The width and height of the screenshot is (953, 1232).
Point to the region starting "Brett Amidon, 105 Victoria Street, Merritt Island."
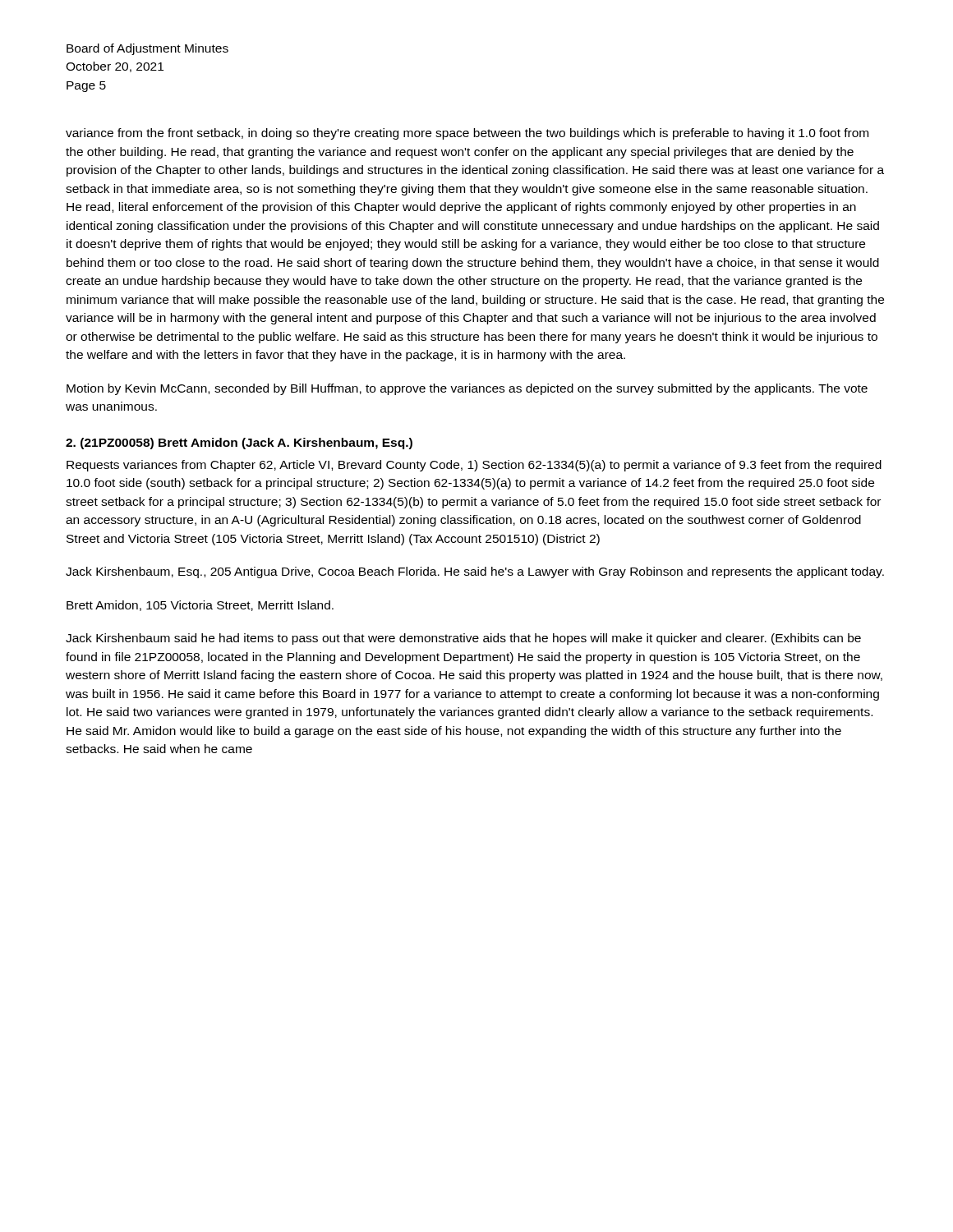click(200, 605)
